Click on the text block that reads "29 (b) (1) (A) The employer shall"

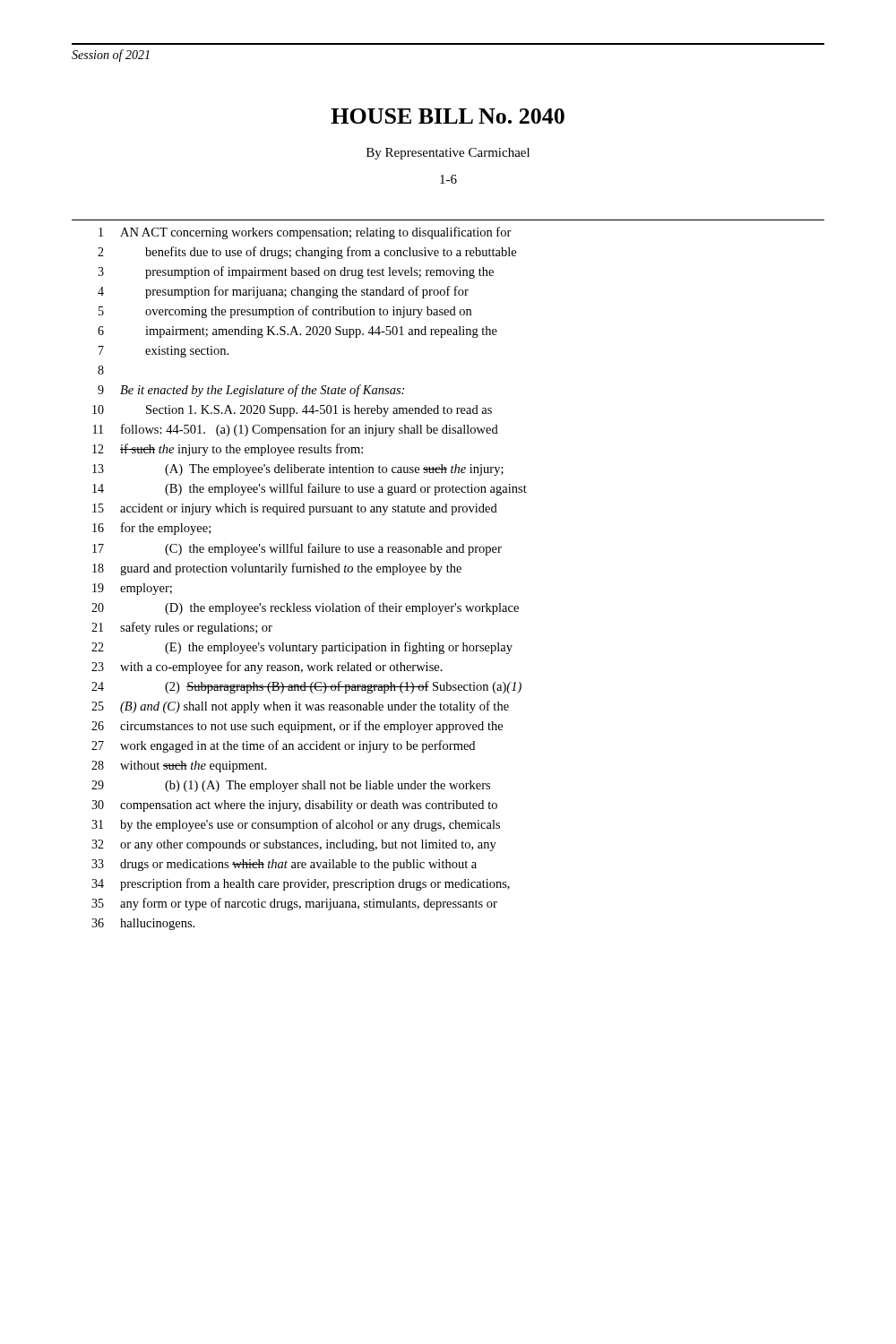[x=448, y=785]
